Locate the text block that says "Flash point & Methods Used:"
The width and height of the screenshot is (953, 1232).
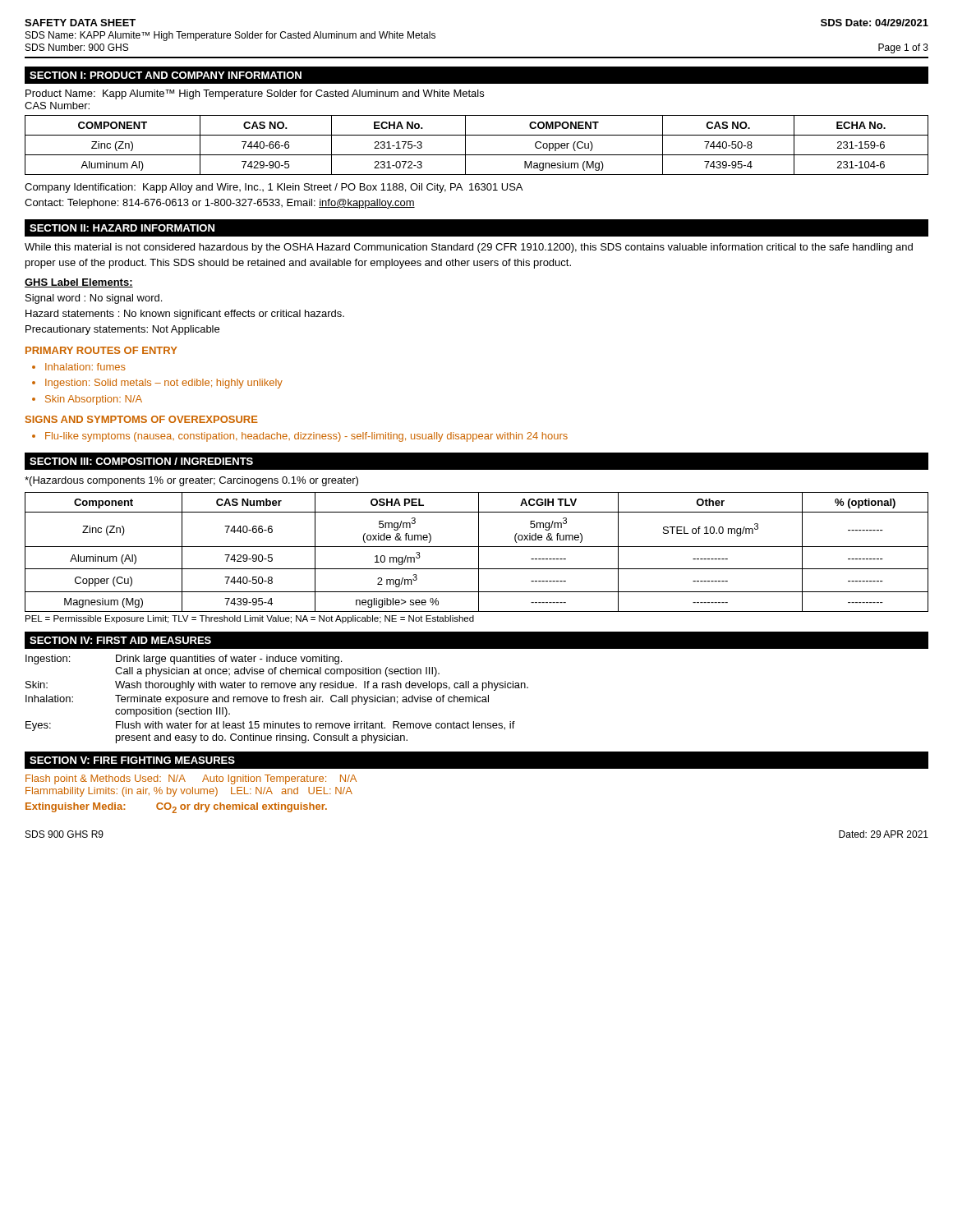click(191, 784)
